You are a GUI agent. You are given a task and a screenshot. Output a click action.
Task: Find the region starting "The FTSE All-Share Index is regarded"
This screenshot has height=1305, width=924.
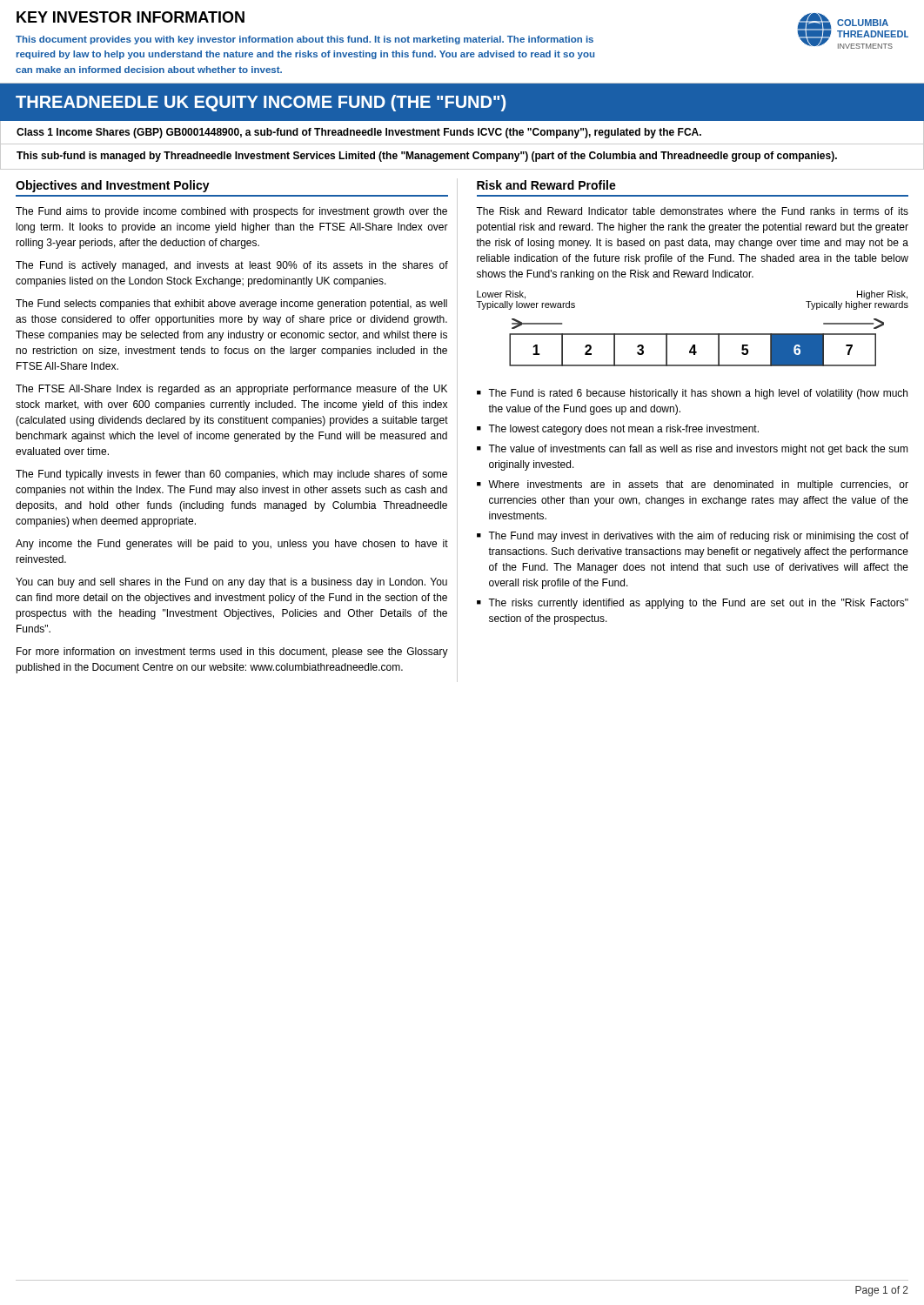coord(232,420)
